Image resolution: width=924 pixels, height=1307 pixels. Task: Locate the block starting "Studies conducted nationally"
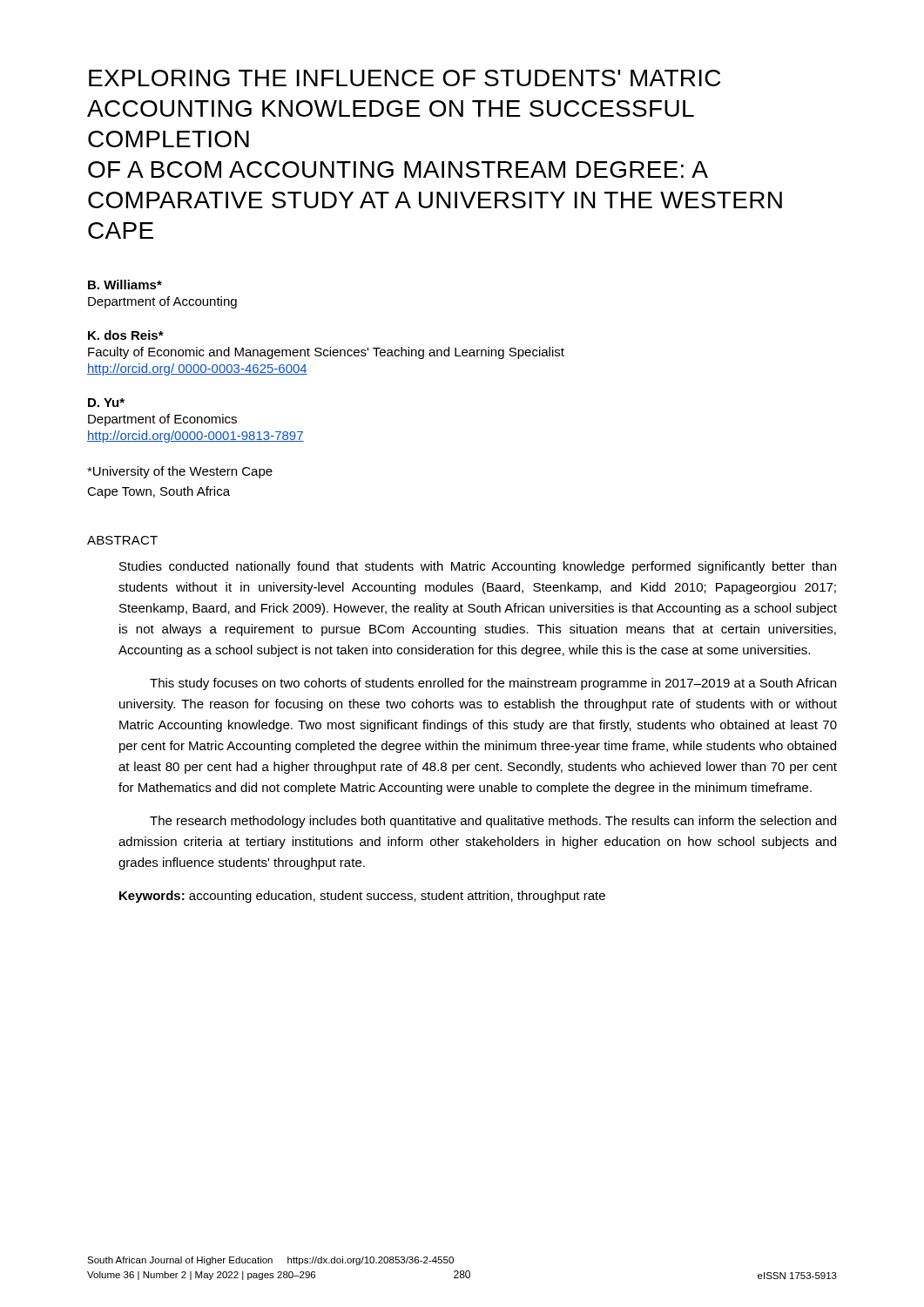coord(478,608)
